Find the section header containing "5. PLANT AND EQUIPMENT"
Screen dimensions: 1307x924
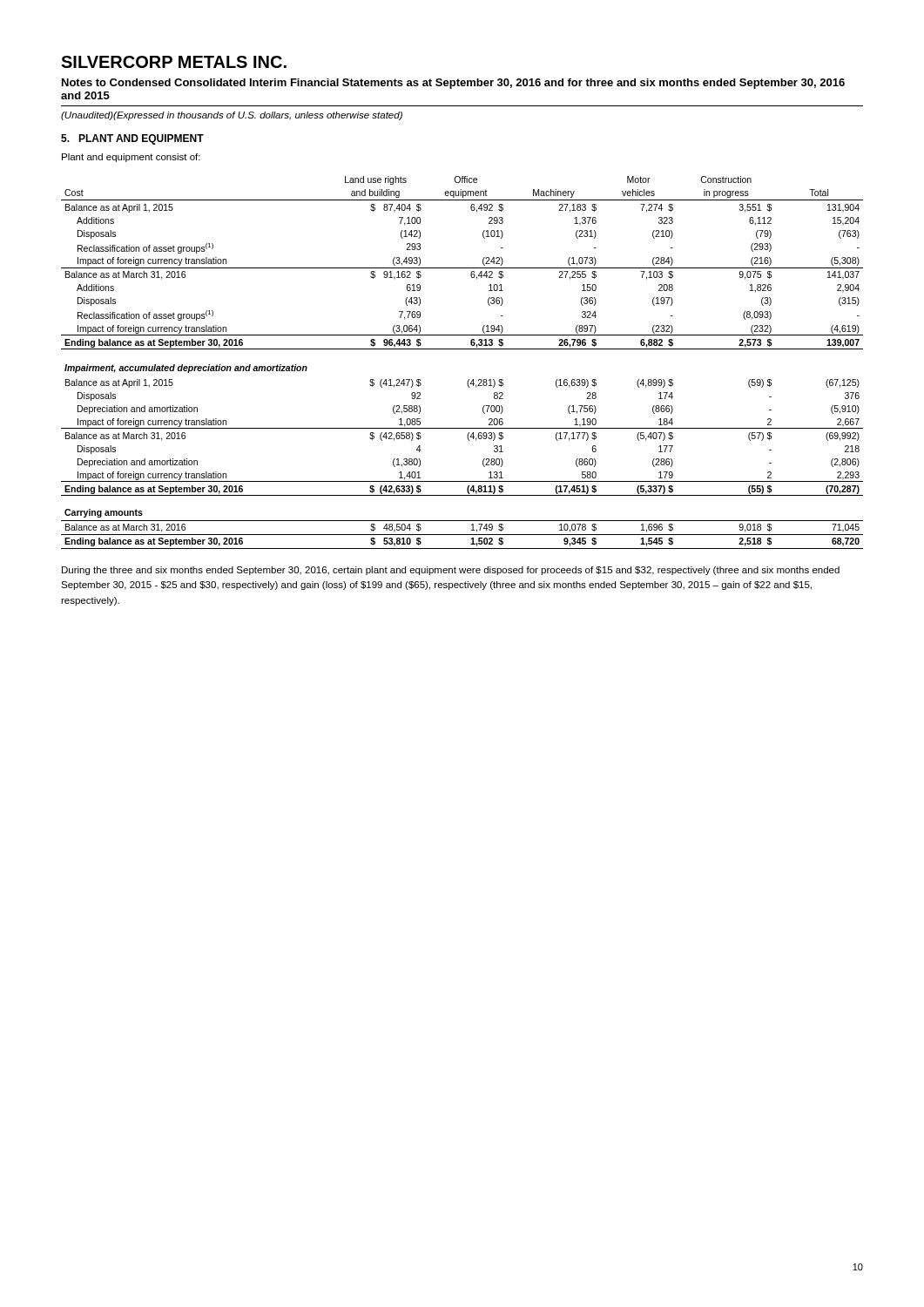point(132,139)
